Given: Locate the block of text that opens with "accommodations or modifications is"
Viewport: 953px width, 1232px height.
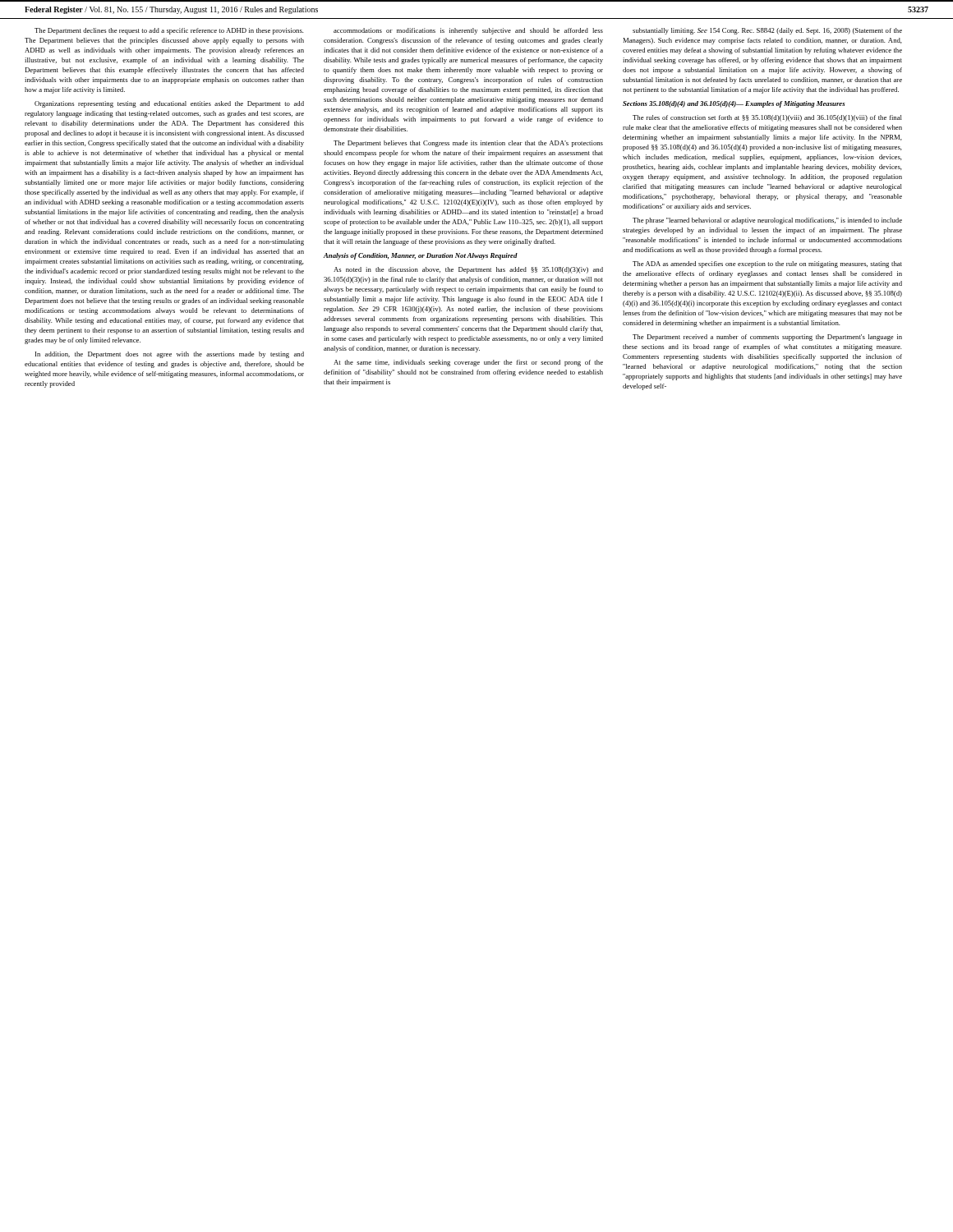Looking at the screenshot, I should (x=463, y=79).
